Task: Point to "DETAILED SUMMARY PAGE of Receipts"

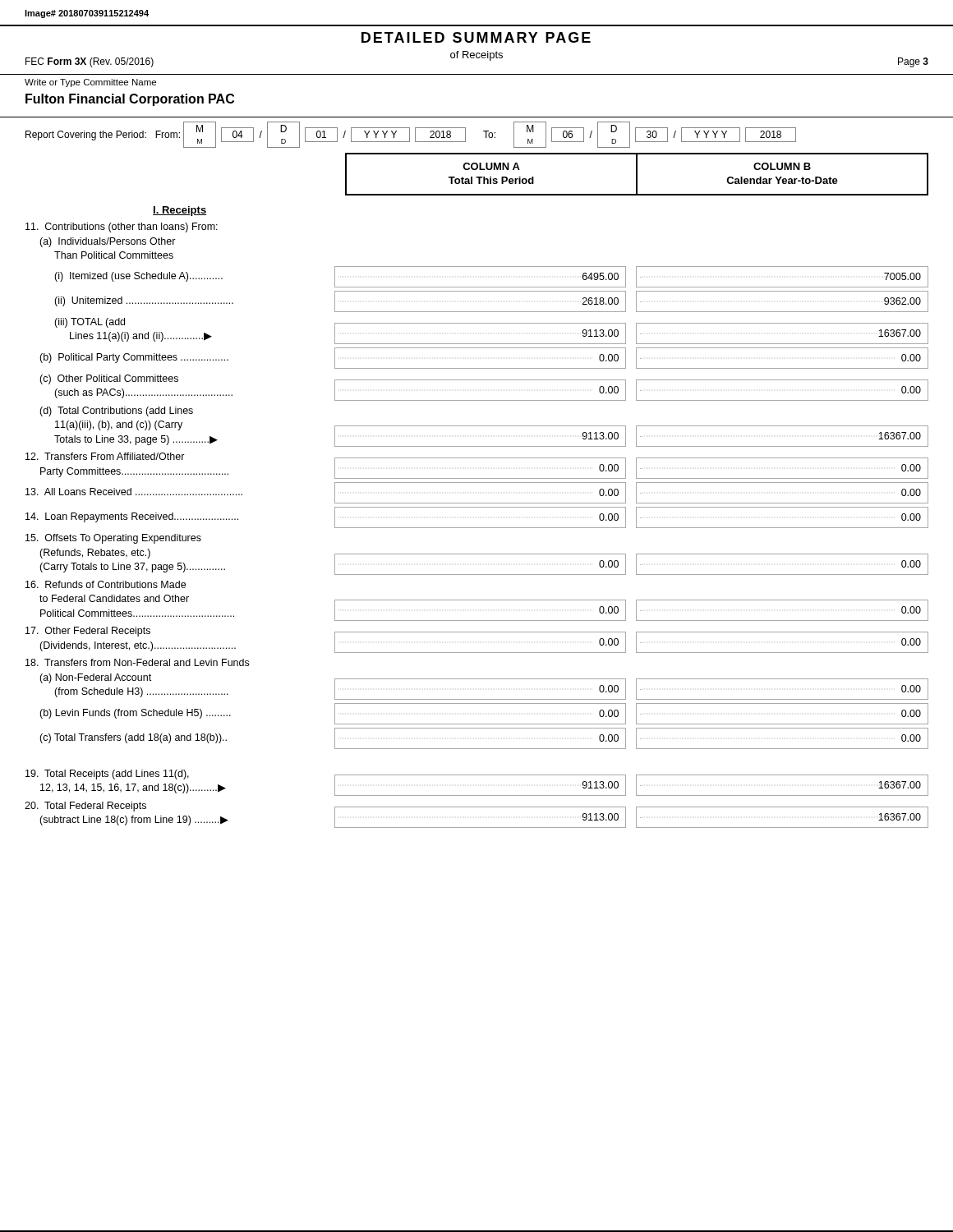Action: pos(476,45)
